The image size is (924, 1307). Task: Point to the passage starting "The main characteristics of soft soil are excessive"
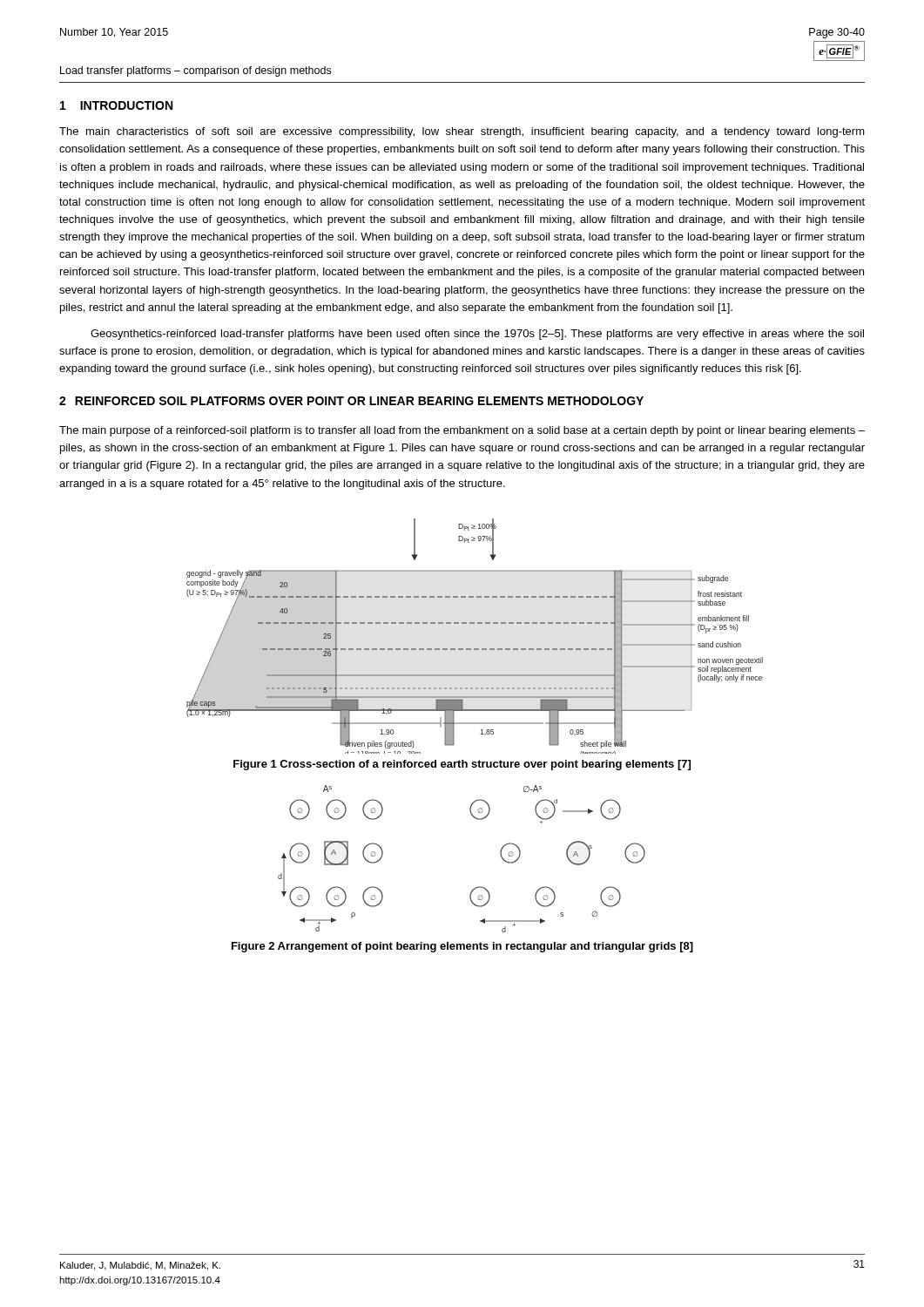[462, 219]
